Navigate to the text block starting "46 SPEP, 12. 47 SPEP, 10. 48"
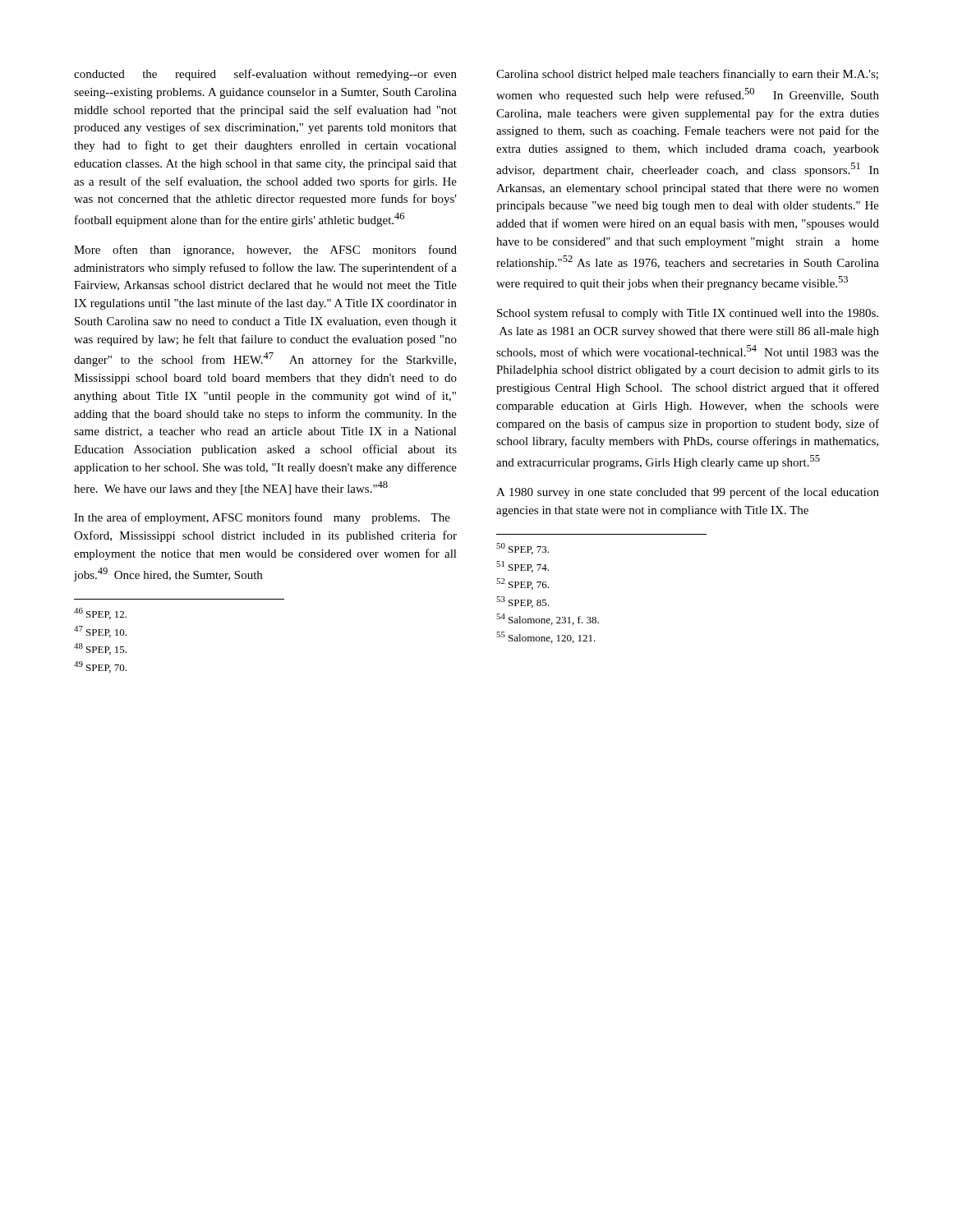Screen dimensions: 1232x953 100,614
